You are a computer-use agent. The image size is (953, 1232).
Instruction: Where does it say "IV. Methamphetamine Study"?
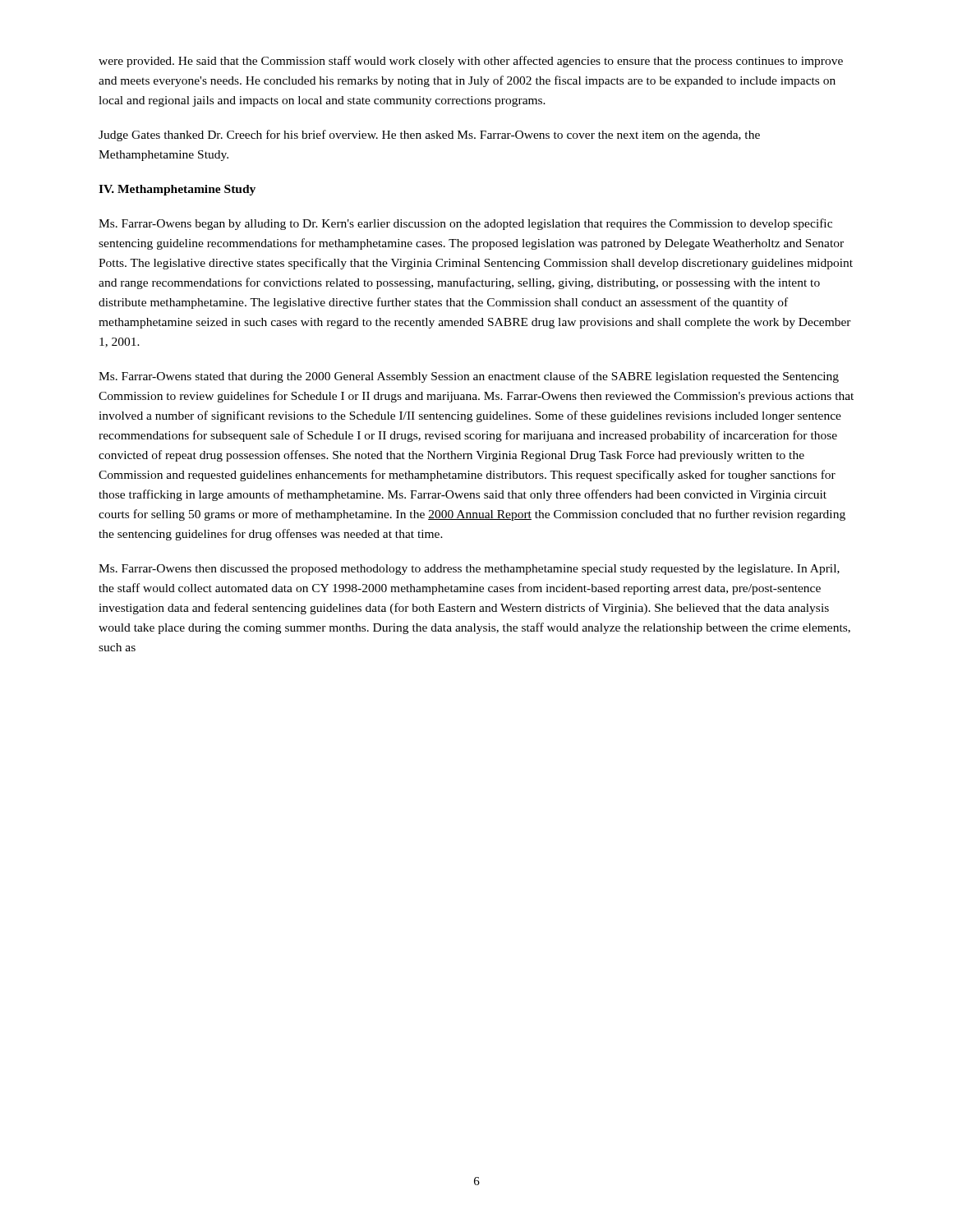tap(177, 189)
